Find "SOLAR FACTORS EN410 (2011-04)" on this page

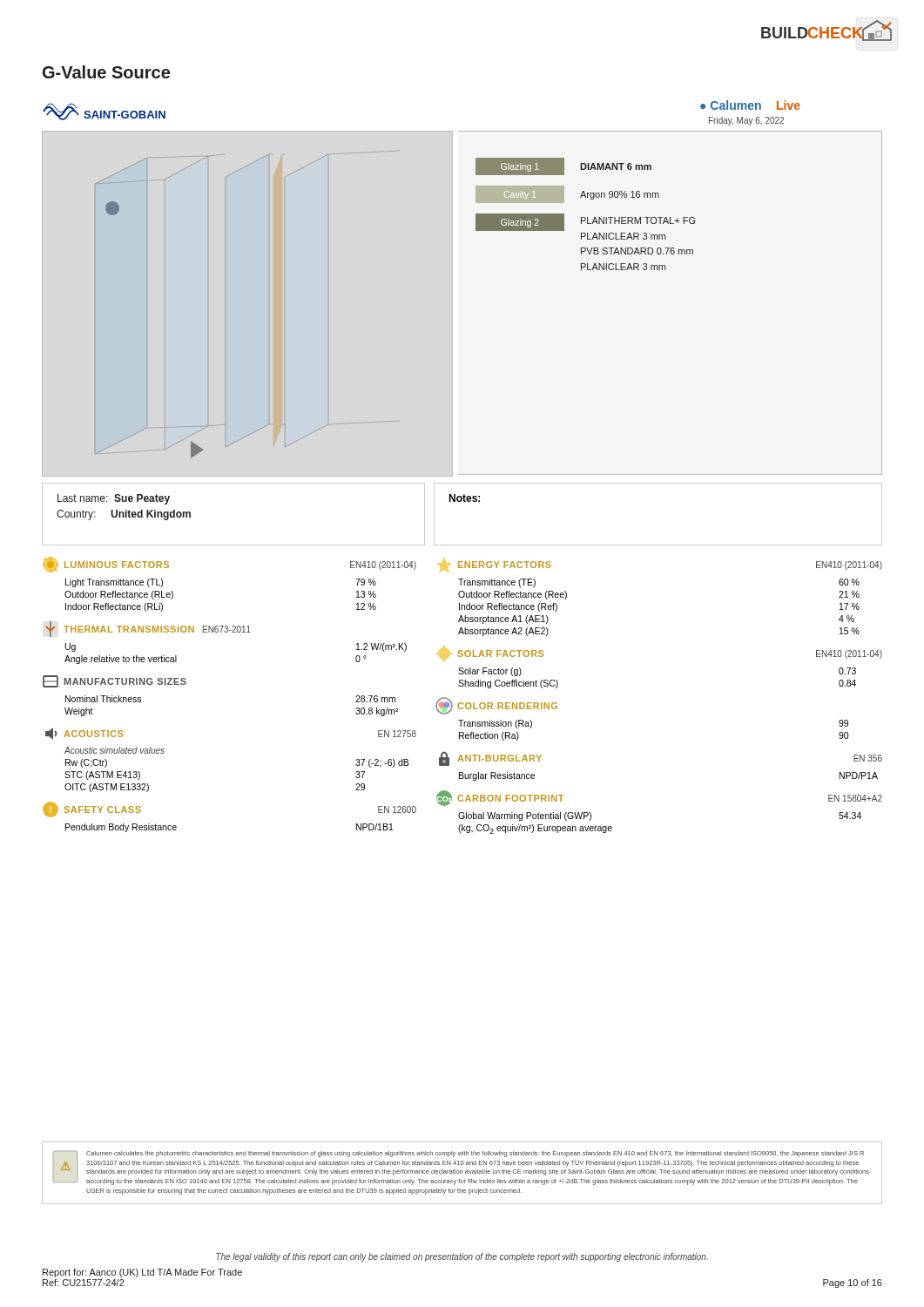pos(489,654)
